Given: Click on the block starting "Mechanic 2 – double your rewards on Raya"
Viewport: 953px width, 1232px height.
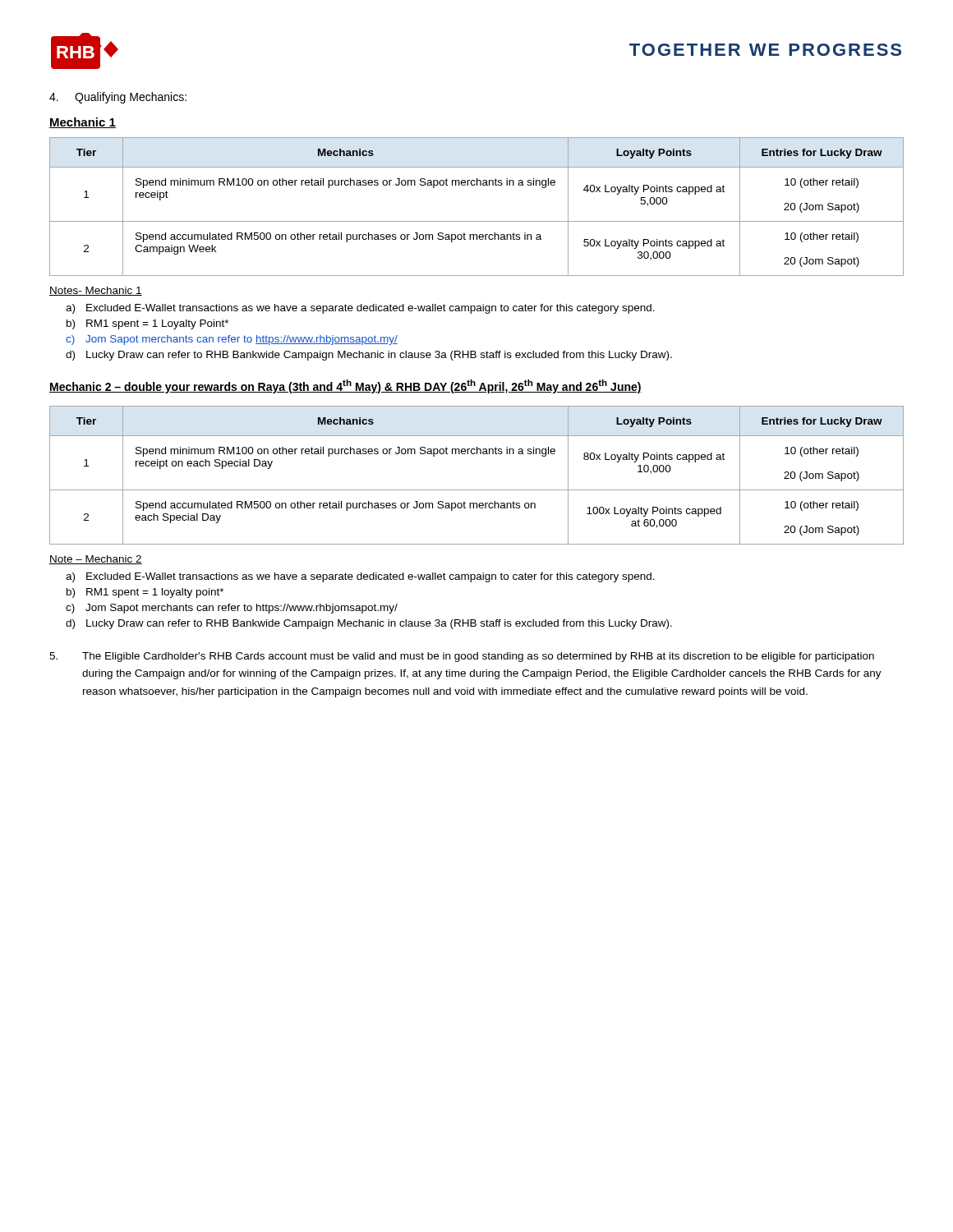Looking at the screenshot, I should (x=345, y=385).
